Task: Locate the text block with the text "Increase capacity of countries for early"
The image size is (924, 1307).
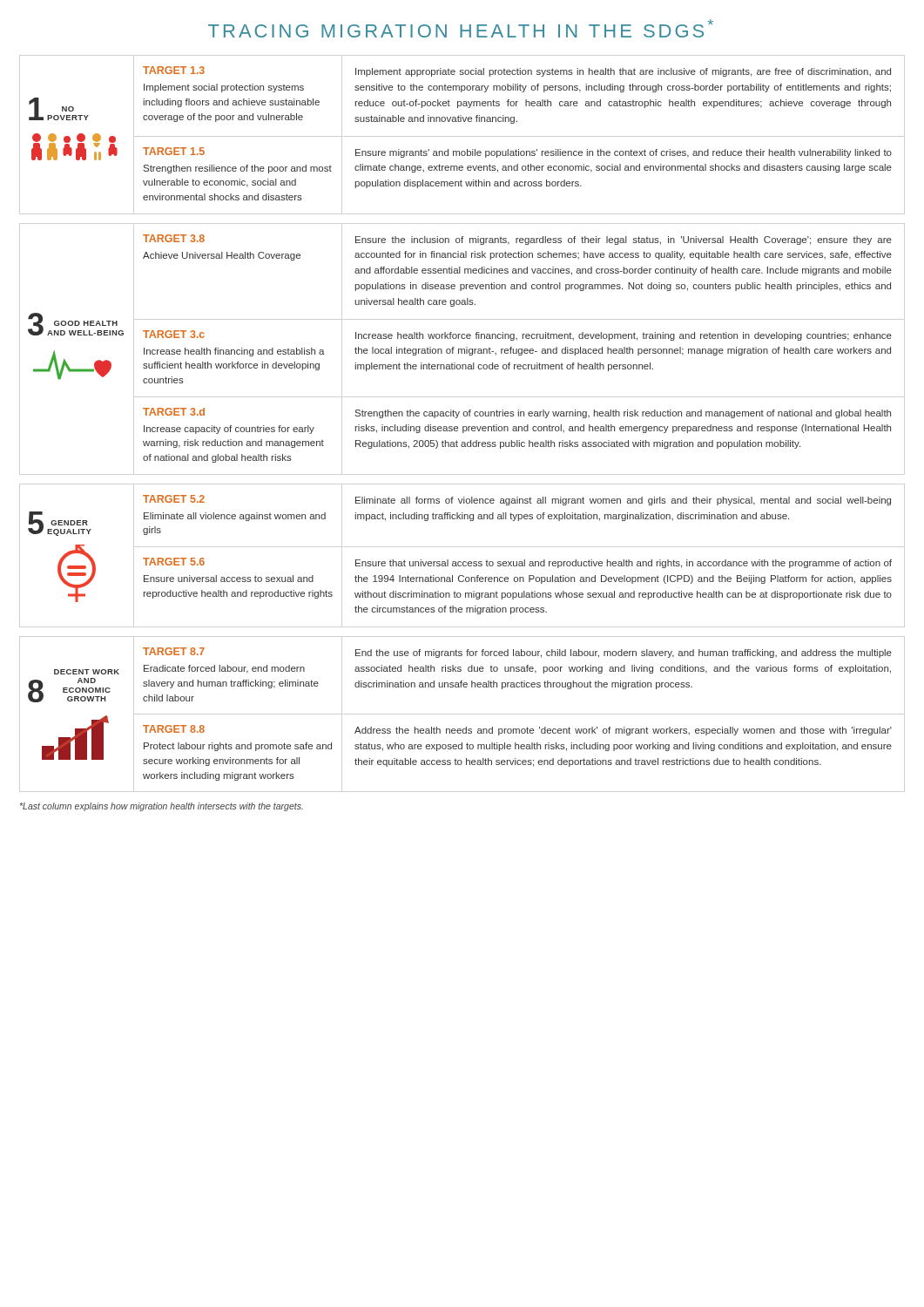Action: 233,443
